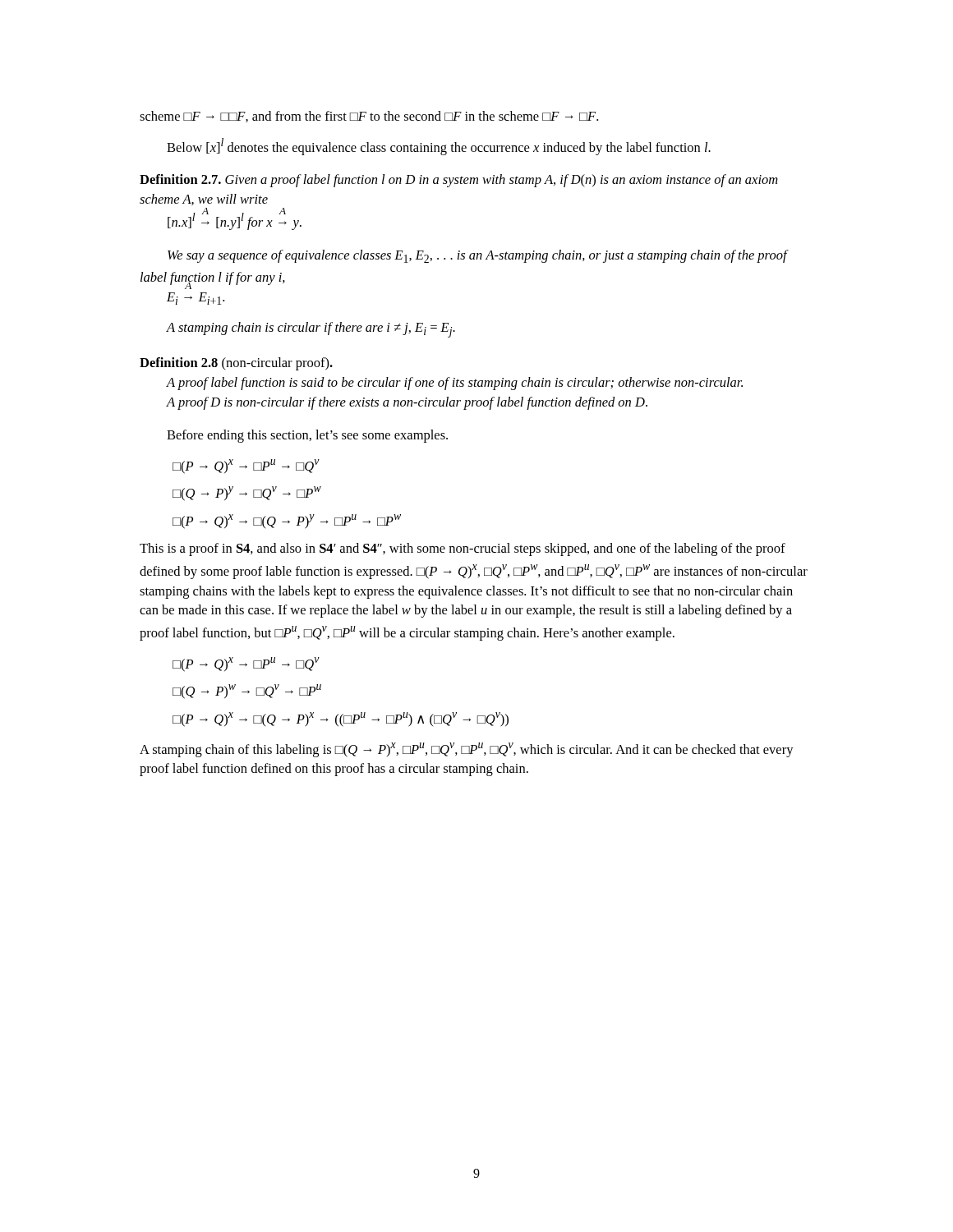Locate the text block that says "Definition 2.7. Given a proof label function l"
The height and width of the screenshot is (1232, 953).
pyautogui.click(x=459, y=181)
